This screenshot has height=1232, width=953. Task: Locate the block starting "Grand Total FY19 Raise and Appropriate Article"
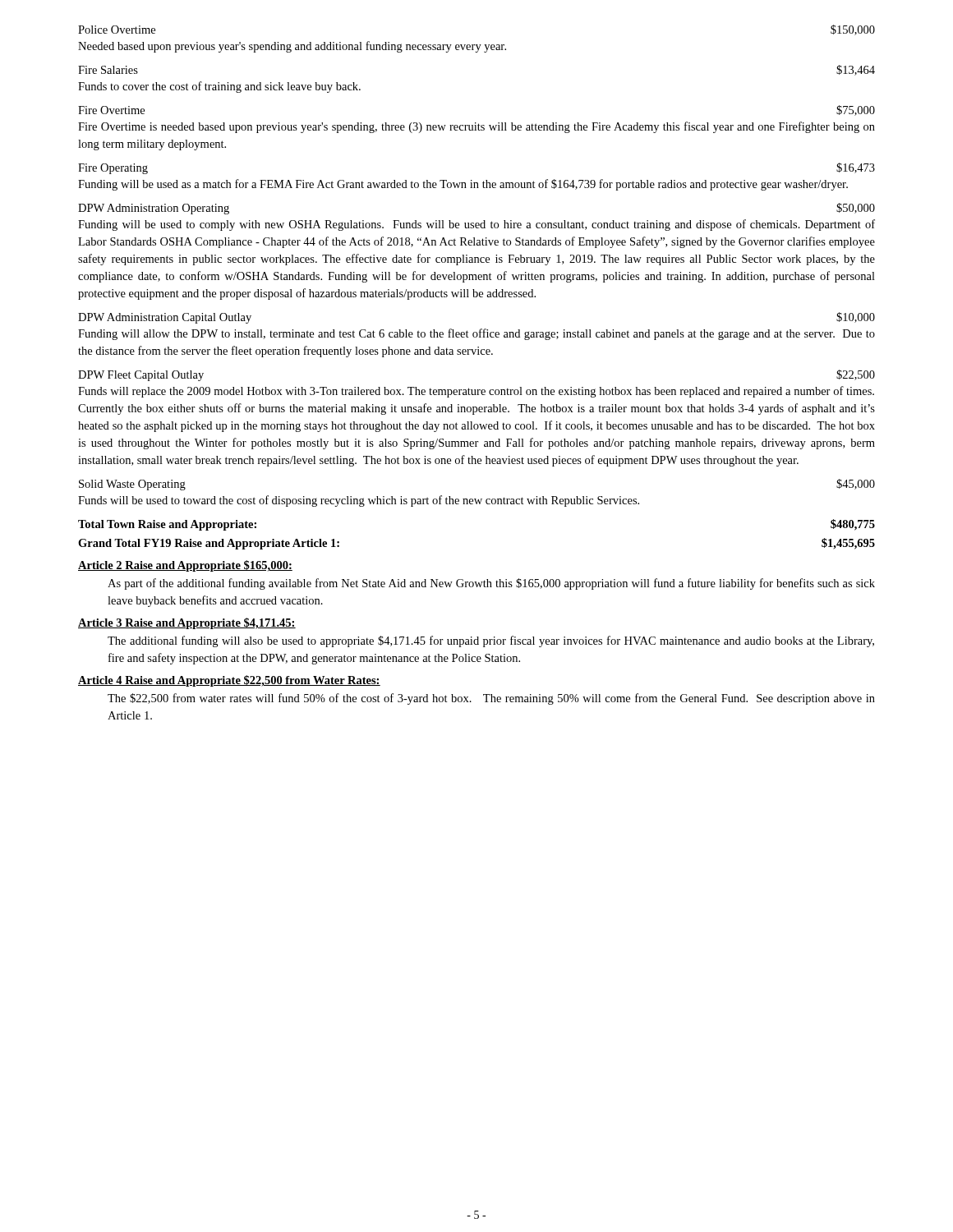click(216, 543)
